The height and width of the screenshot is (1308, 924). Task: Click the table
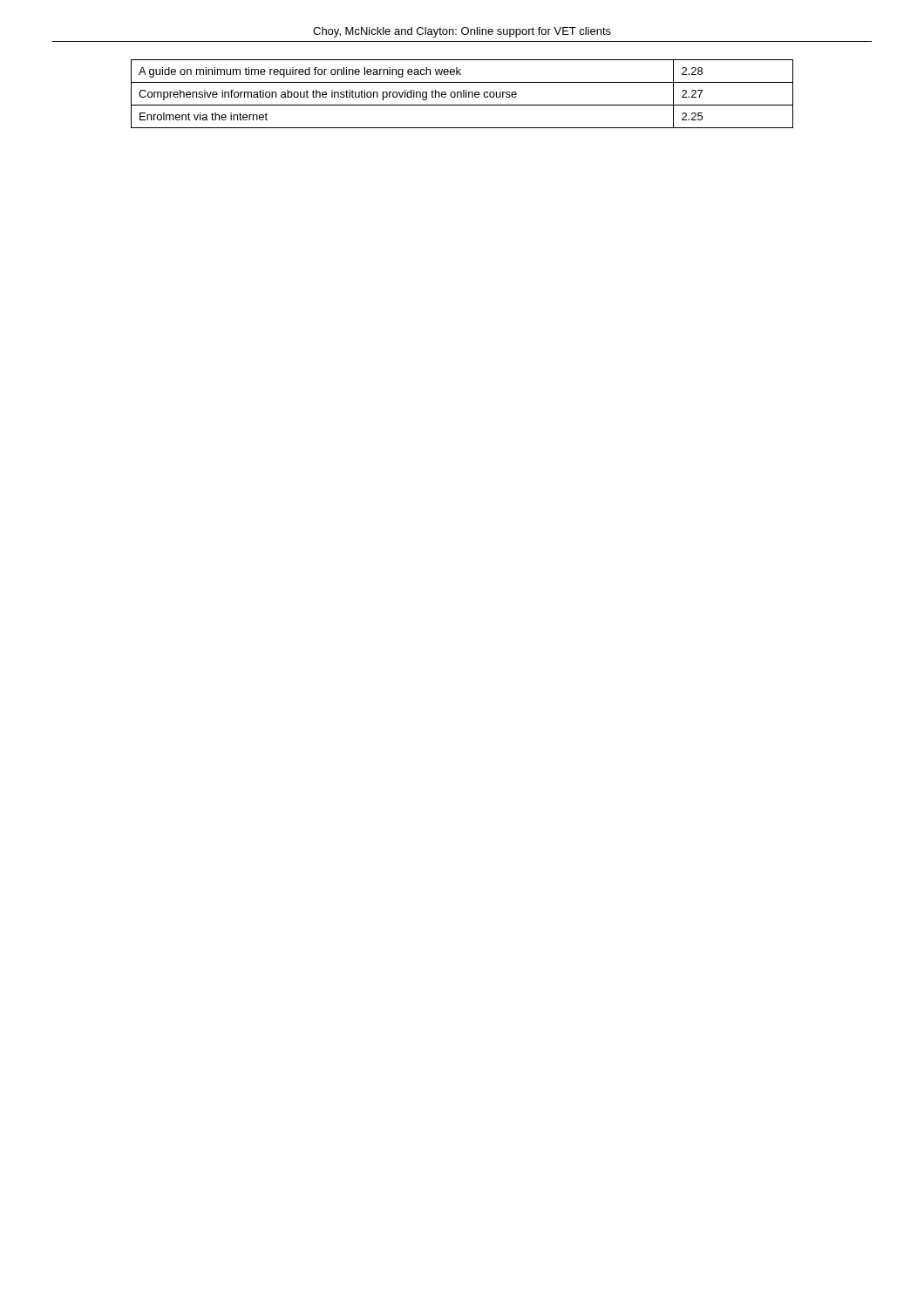[462, 94]
